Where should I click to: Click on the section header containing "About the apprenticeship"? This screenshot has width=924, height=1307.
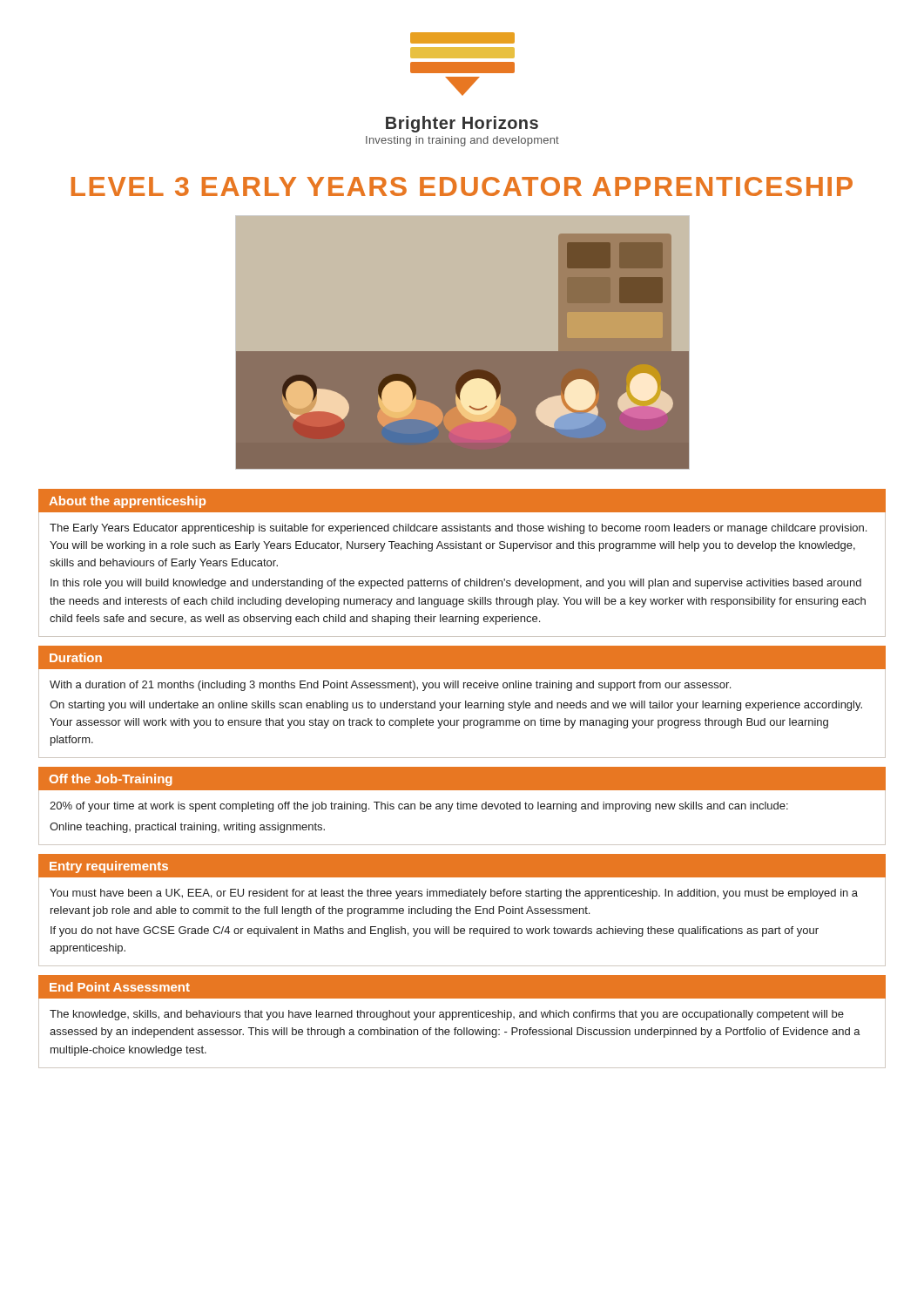[128, 501]
